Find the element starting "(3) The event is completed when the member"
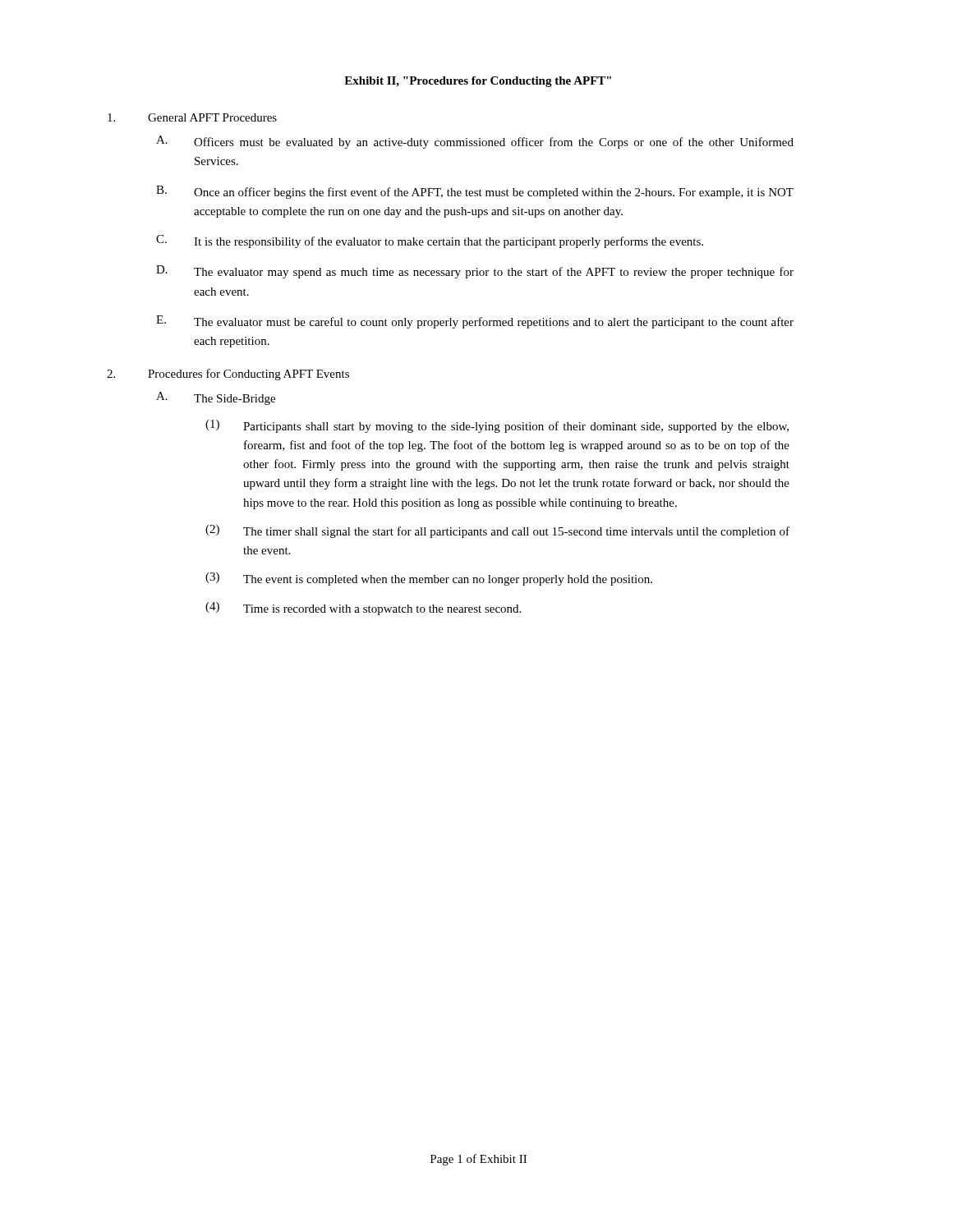Screen dimensions: 1232x957 click(x=429, y=580)
